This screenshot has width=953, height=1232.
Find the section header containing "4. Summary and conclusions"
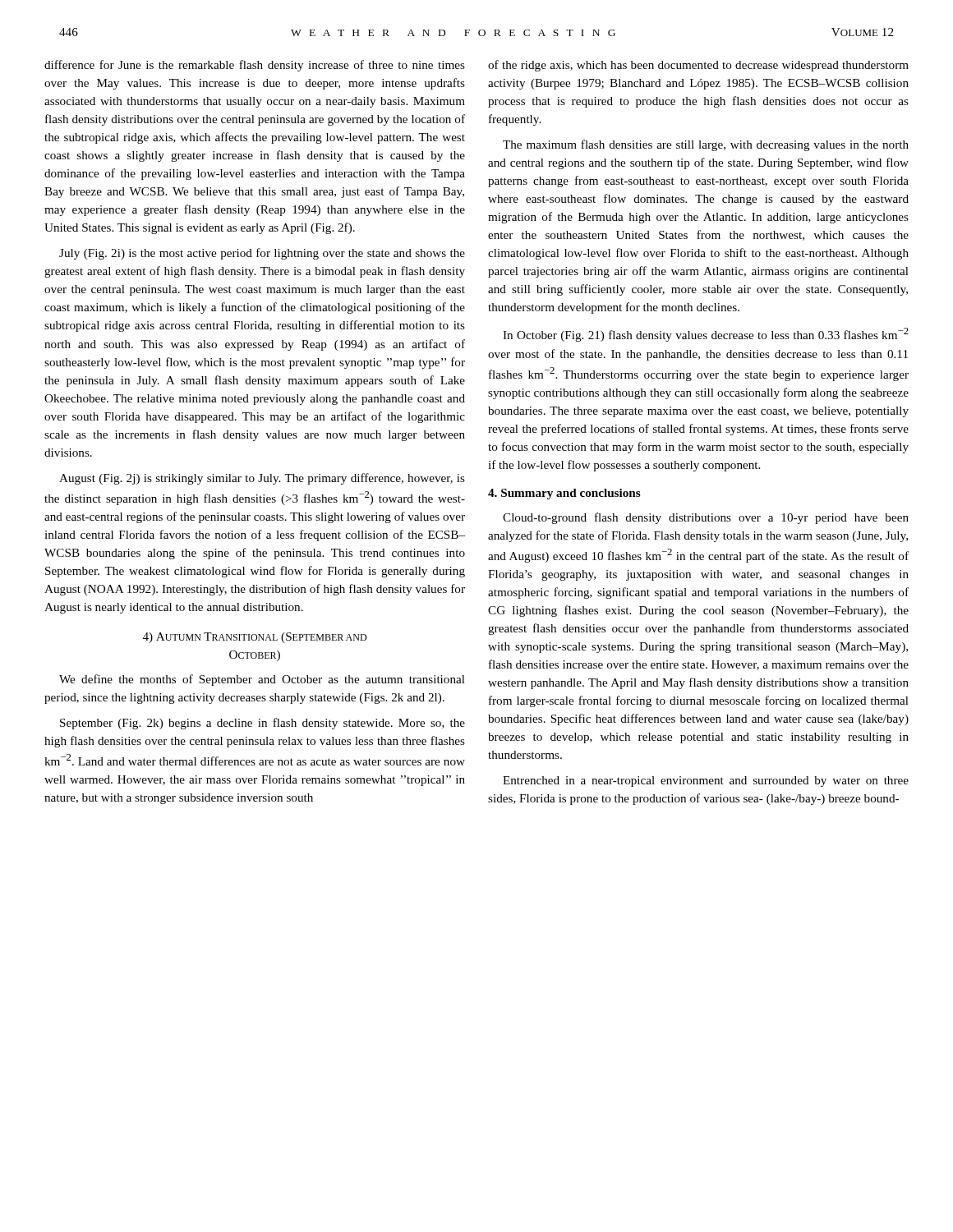564,494
